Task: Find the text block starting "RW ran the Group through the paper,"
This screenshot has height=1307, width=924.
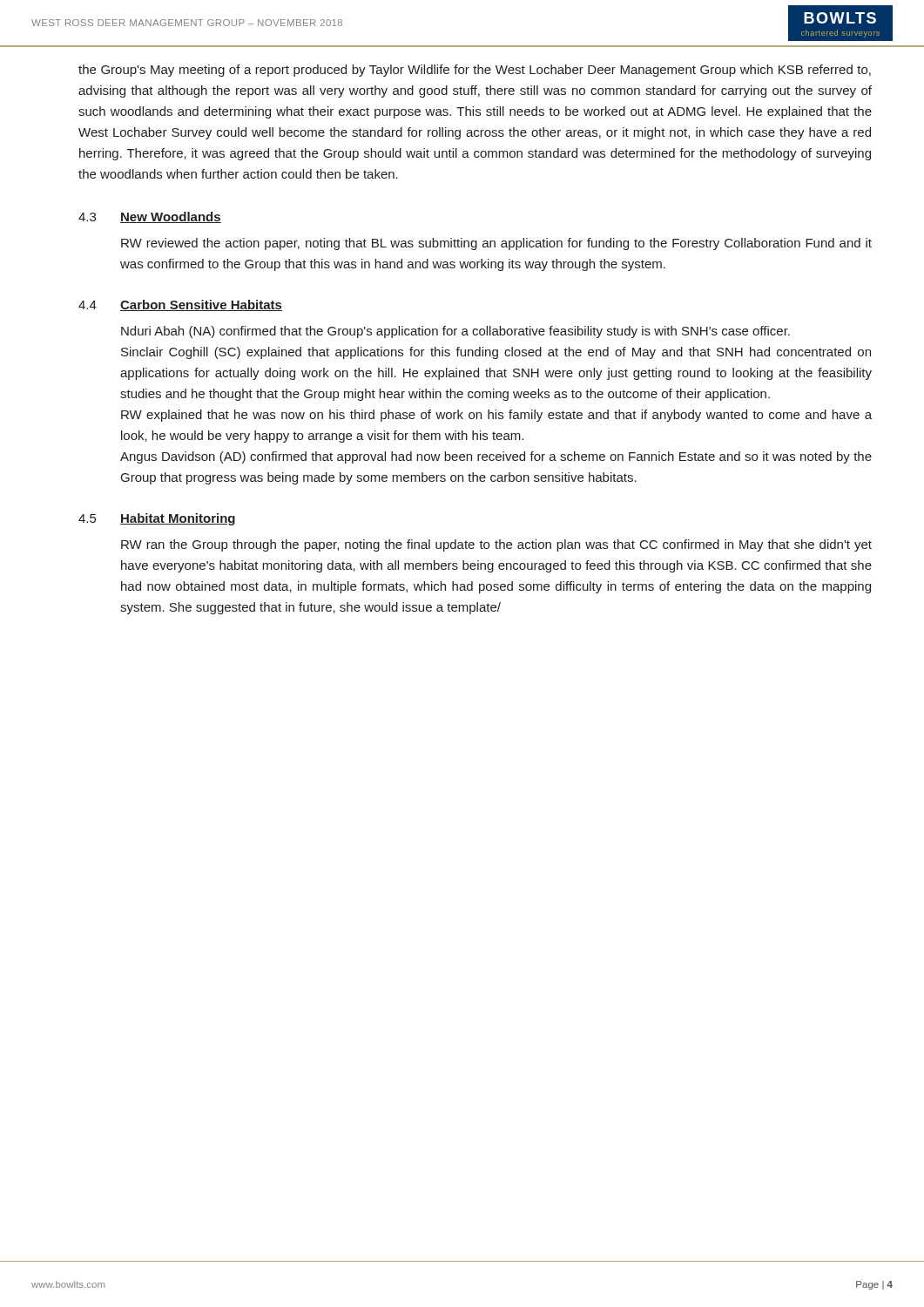Action: (x=496, y=576)
